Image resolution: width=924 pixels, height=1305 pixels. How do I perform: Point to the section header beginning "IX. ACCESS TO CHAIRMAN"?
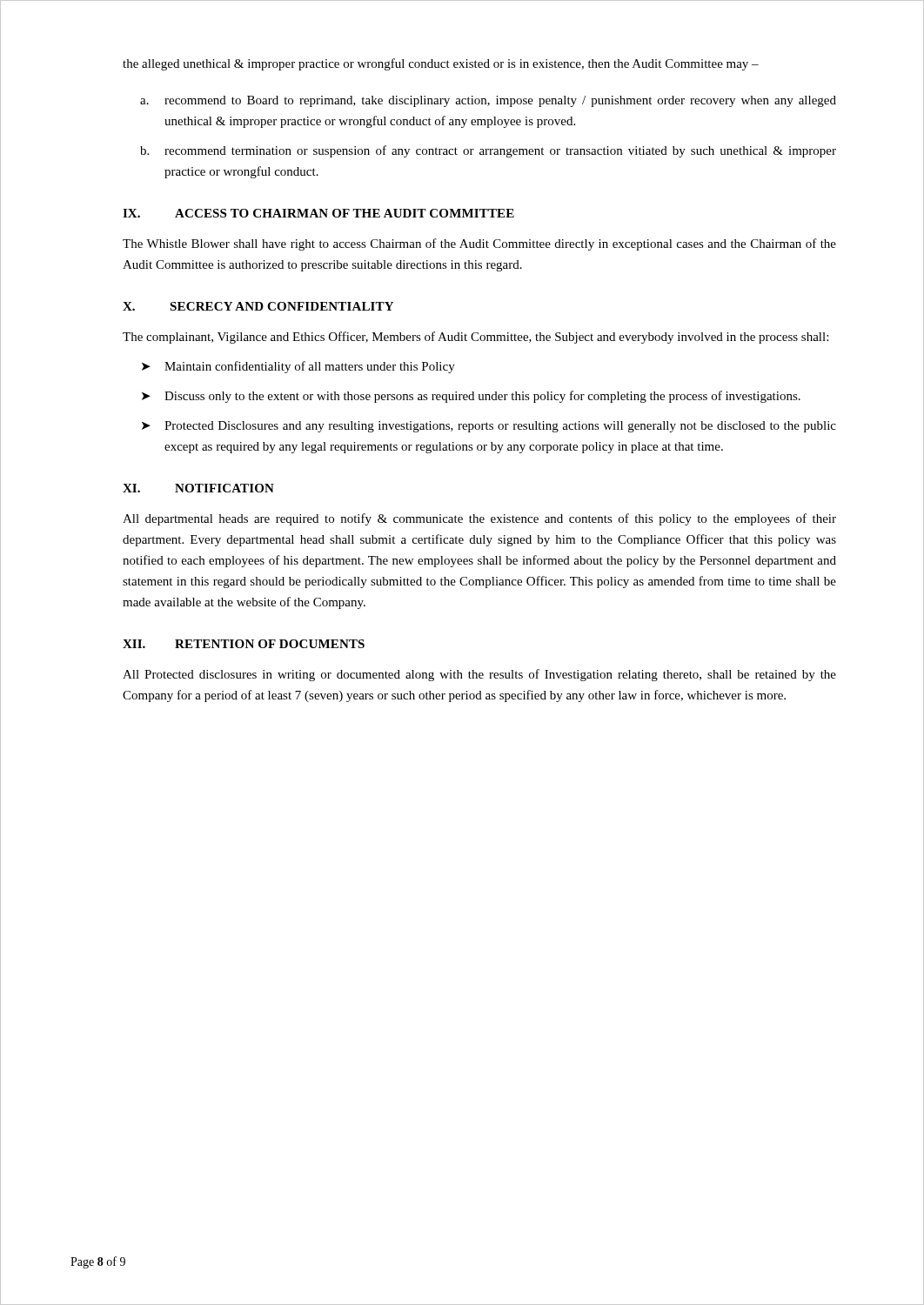pyautogui.click(x=319, y=214)
